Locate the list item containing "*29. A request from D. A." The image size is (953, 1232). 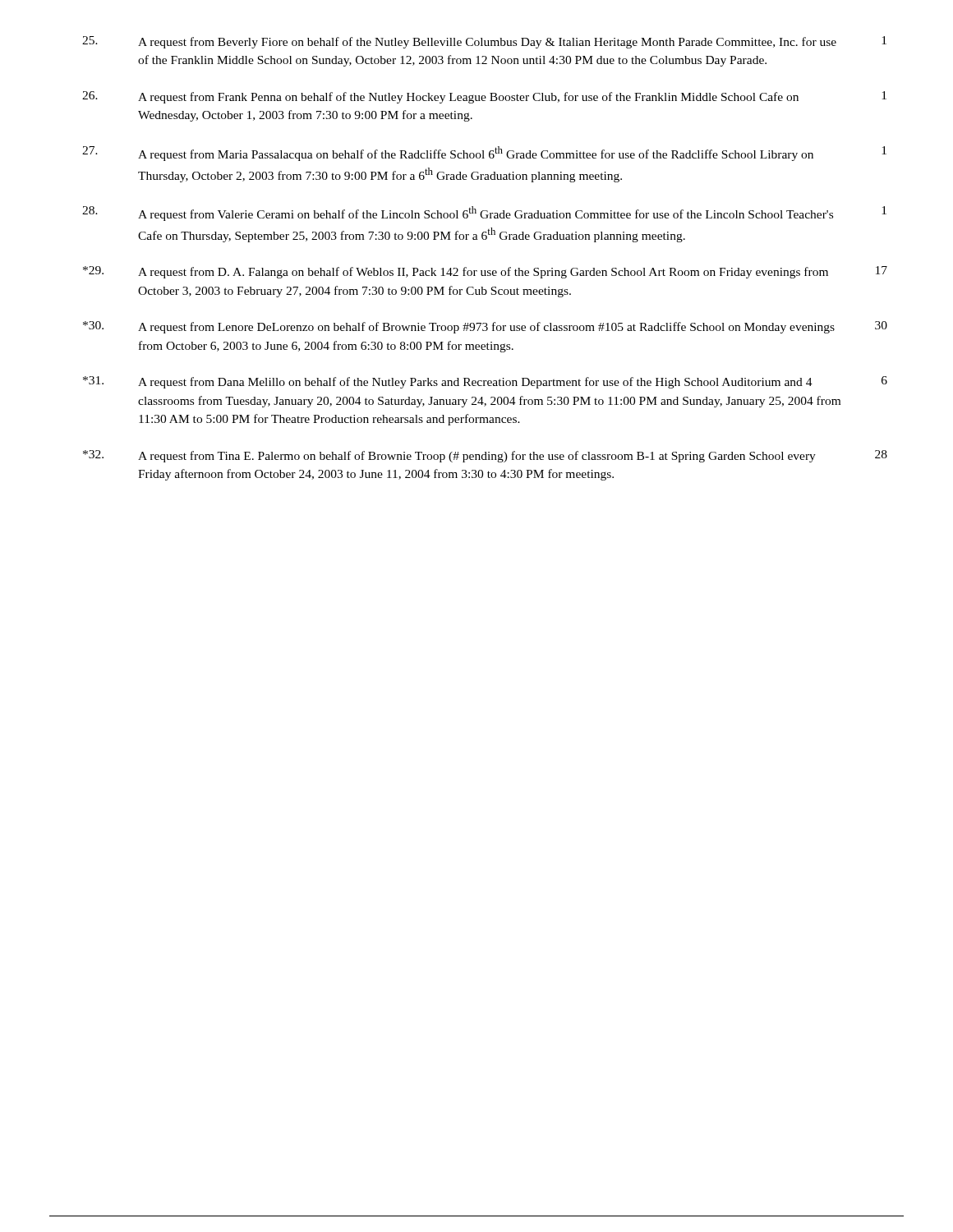click(485, 282)
